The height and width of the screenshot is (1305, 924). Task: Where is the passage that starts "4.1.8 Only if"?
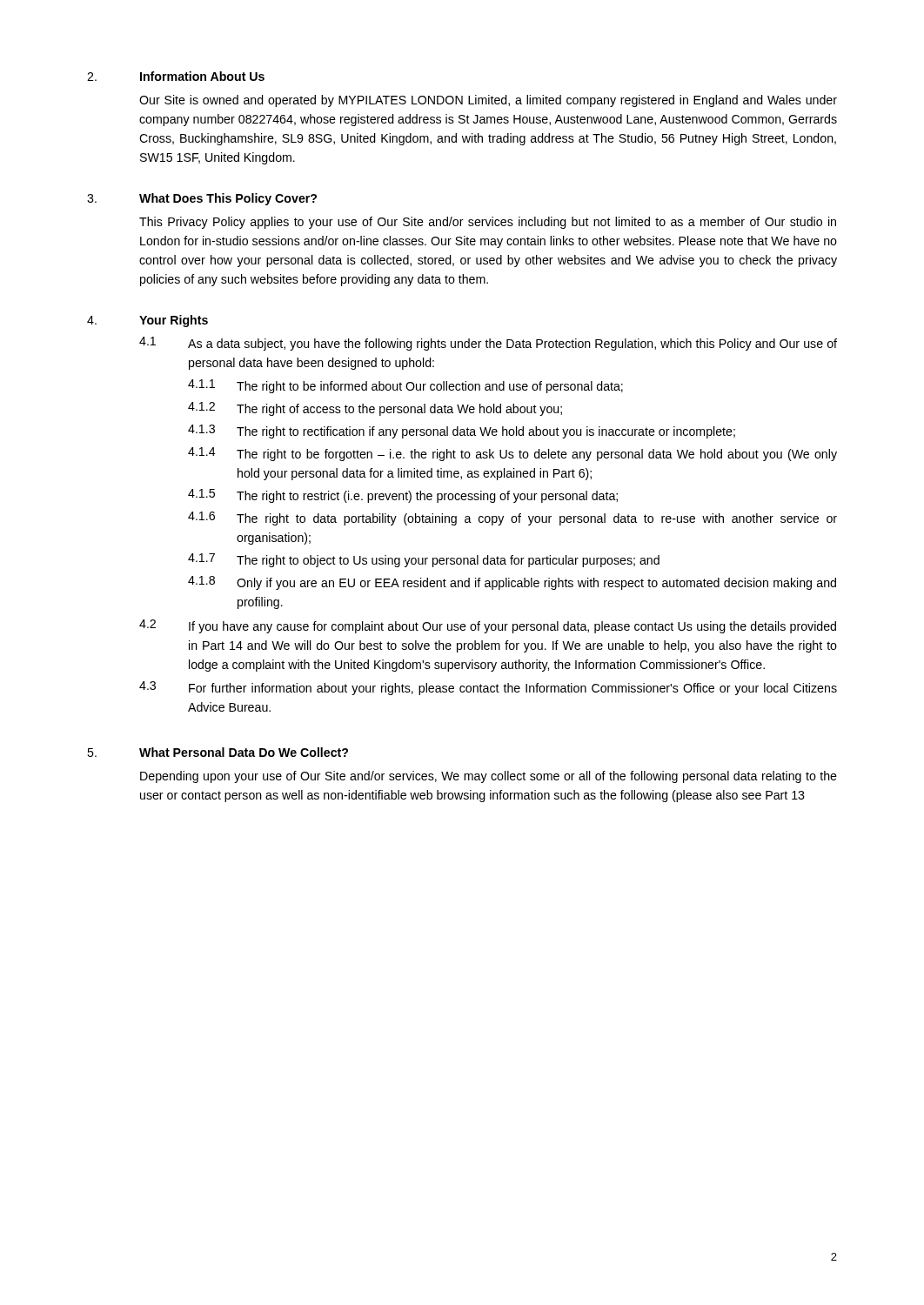(512, 592)
